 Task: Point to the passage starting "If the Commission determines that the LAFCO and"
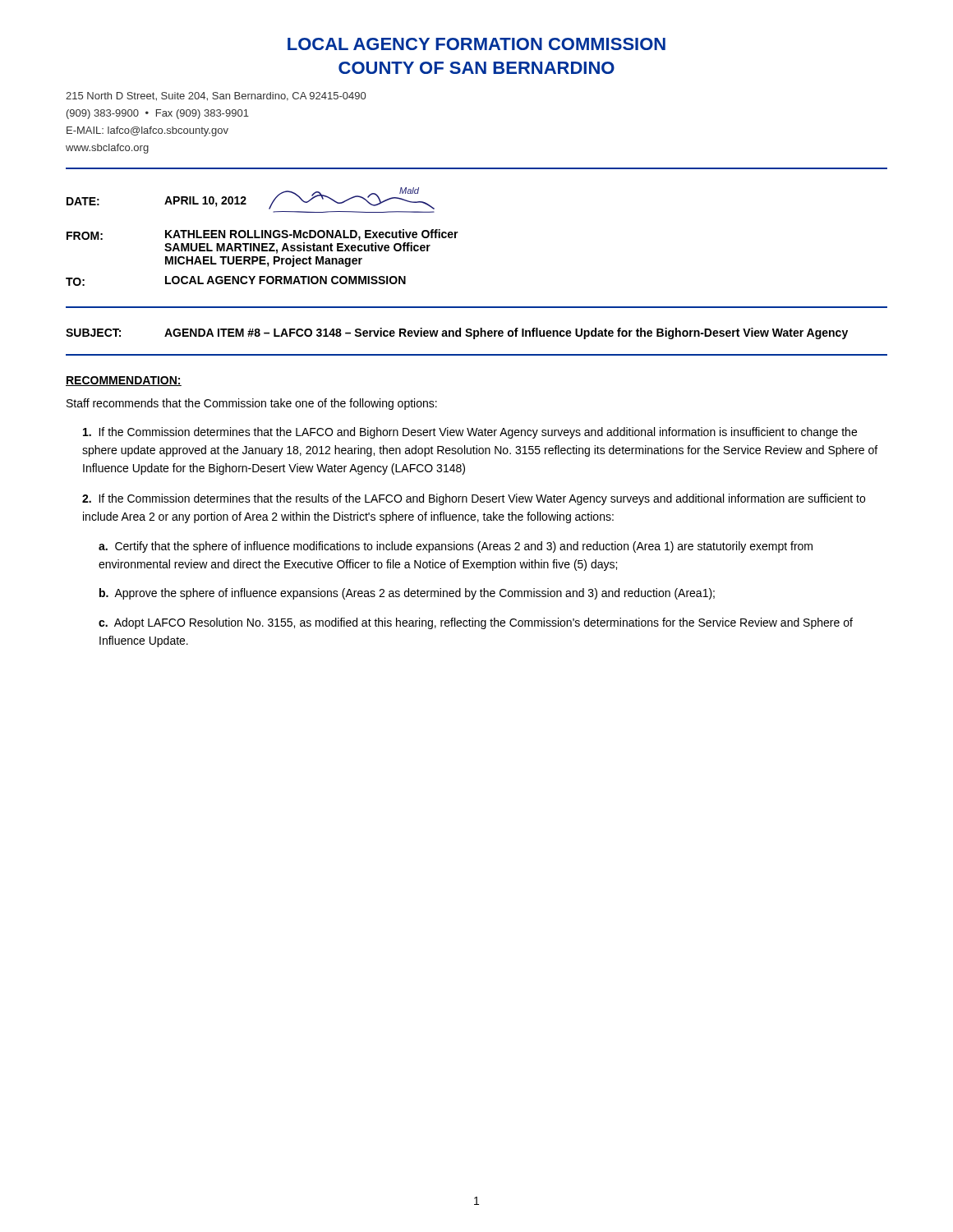[480, 450]
